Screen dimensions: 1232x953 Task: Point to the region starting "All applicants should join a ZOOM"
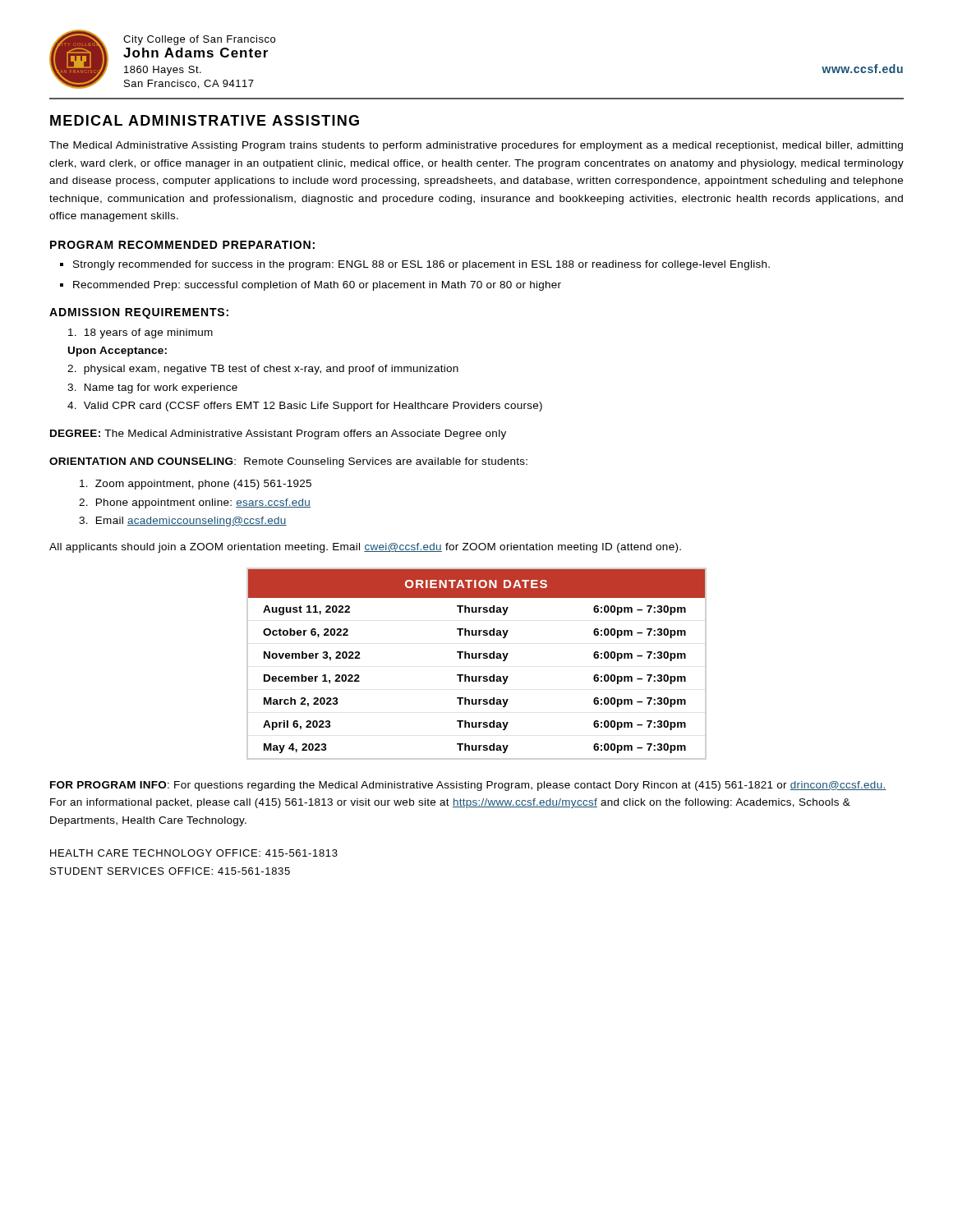[366, 547]
